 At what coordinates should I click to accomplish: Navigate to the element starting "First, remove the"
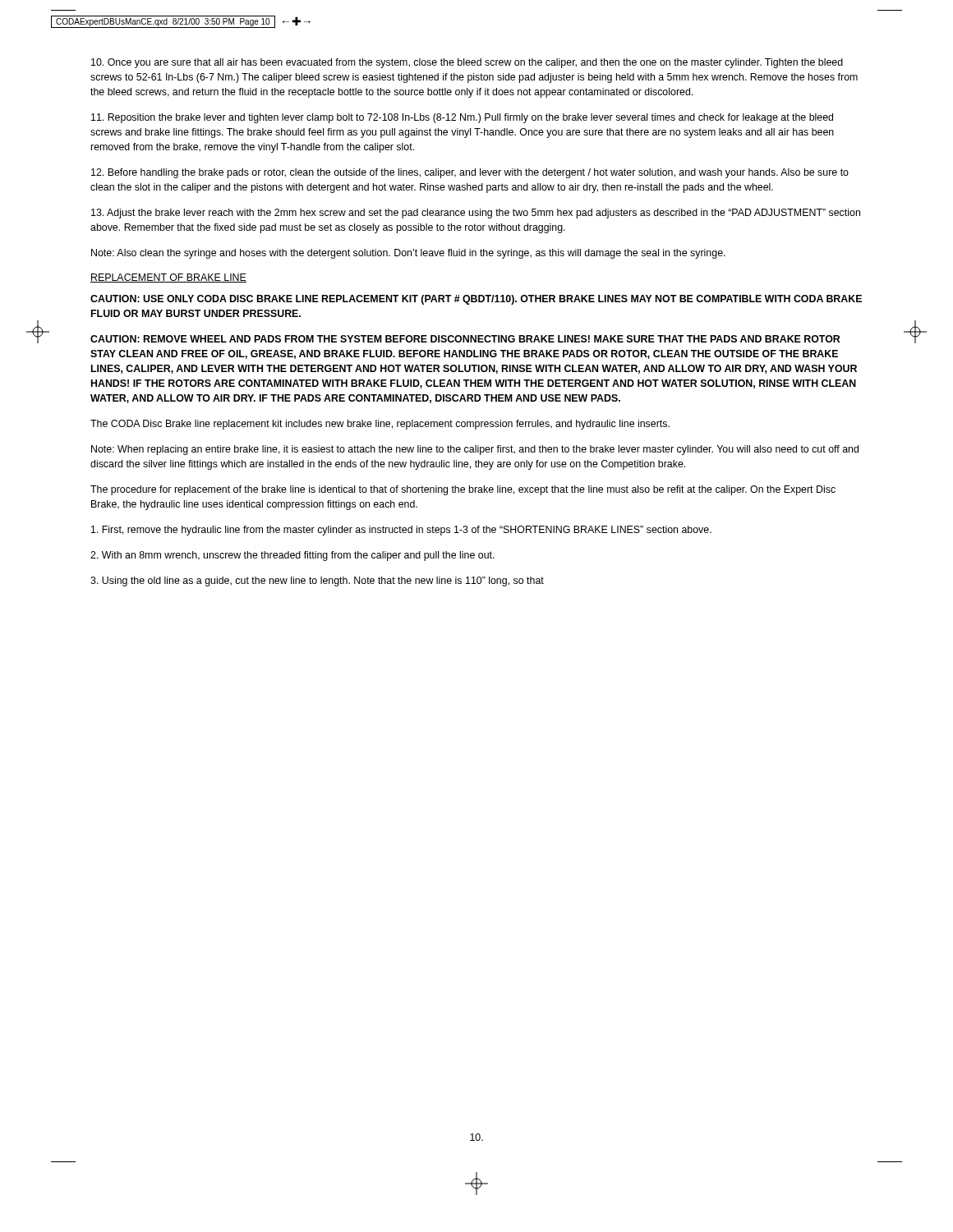pos(401,529)
